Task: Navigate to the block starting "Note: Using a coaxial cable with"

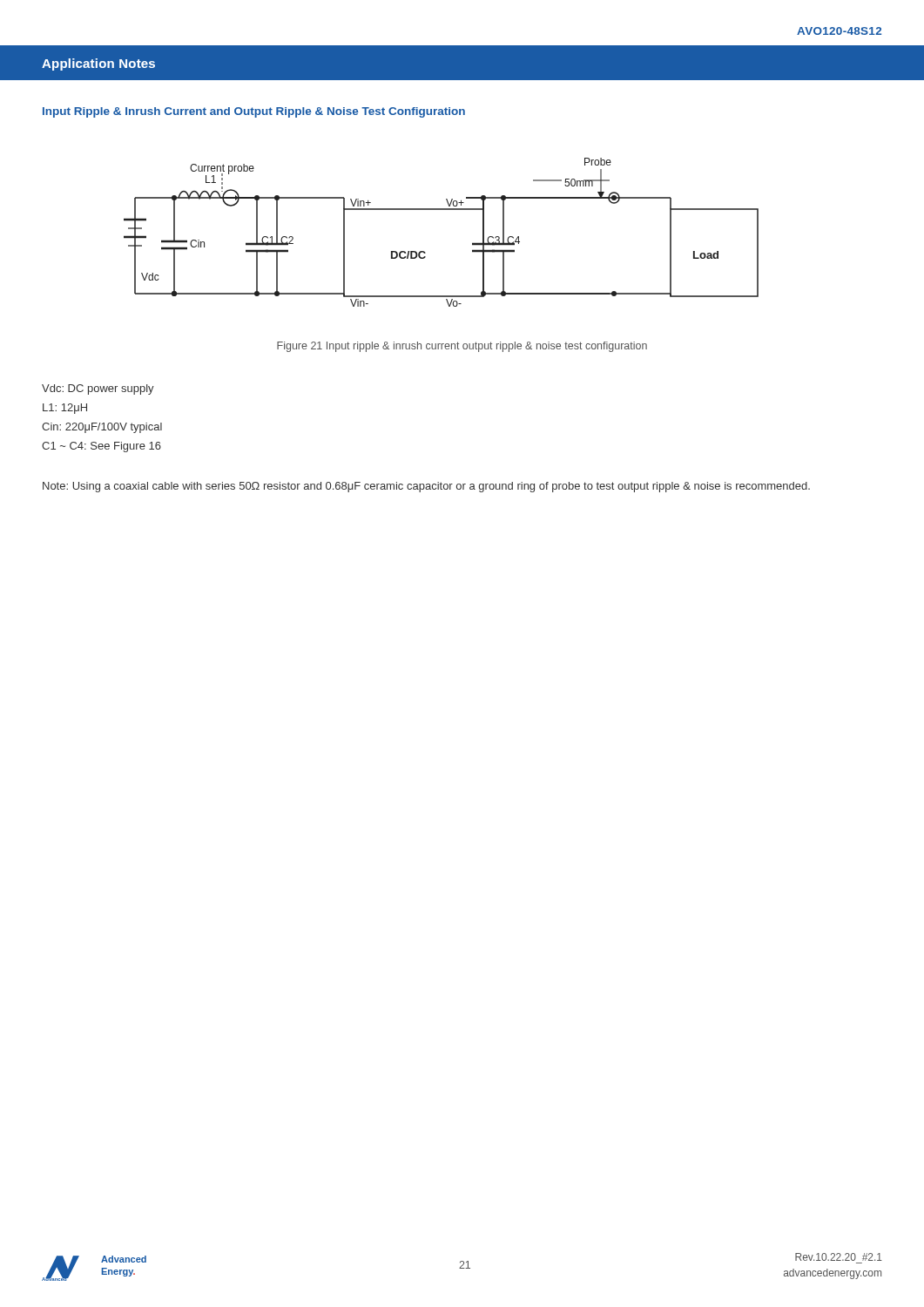Action: click(426, 486)
